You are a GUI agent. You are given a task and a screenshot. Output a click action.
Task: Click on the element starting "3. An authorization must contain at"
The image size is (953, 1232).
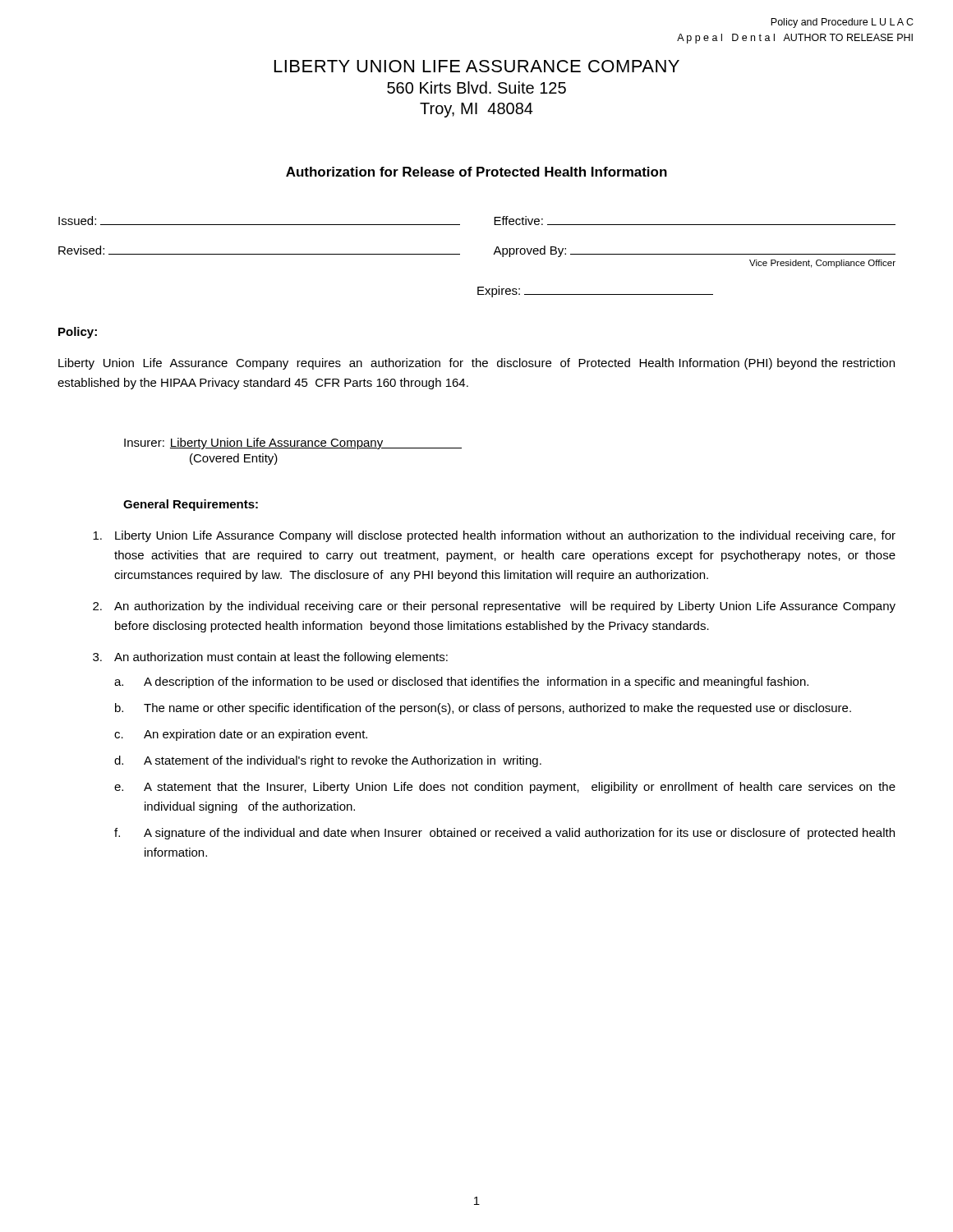tap(476, 758)
